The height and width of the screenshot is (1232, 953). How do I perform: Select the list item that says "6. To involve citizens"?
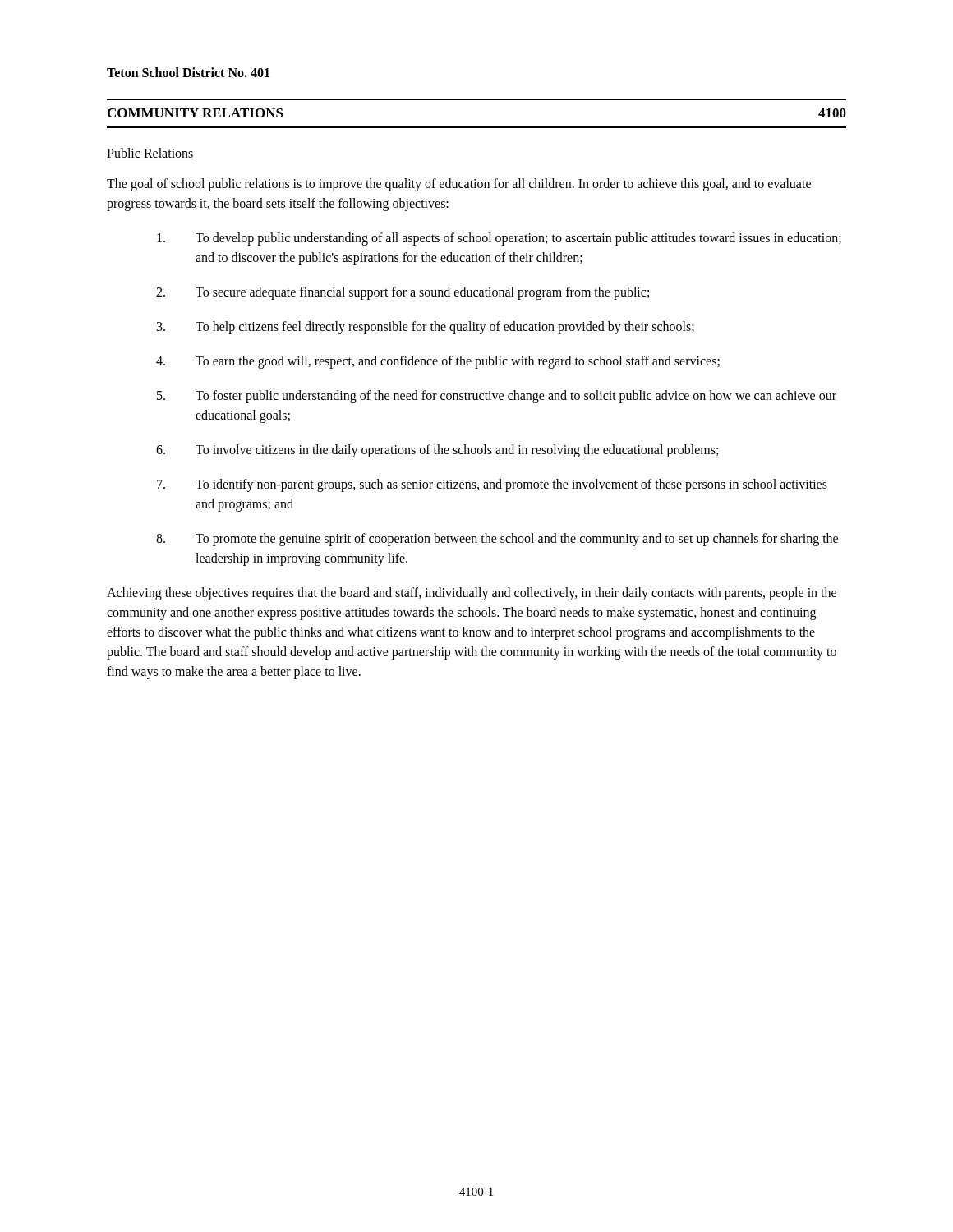click(x=501, y=450)
